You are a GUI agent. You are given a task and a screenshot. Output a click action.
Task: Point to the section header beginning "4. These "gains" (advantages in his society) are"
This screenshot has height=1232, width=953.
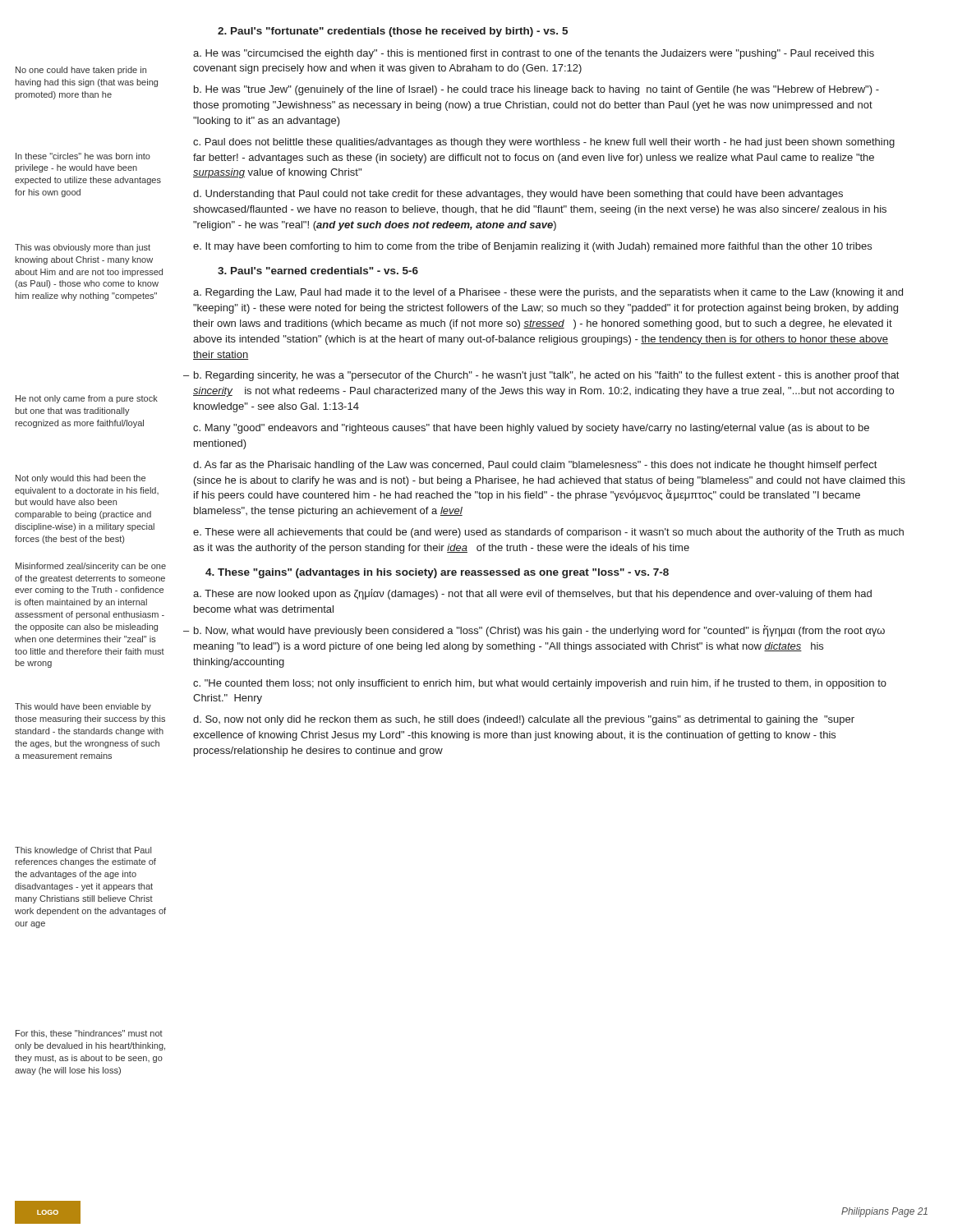coord(437,572)
